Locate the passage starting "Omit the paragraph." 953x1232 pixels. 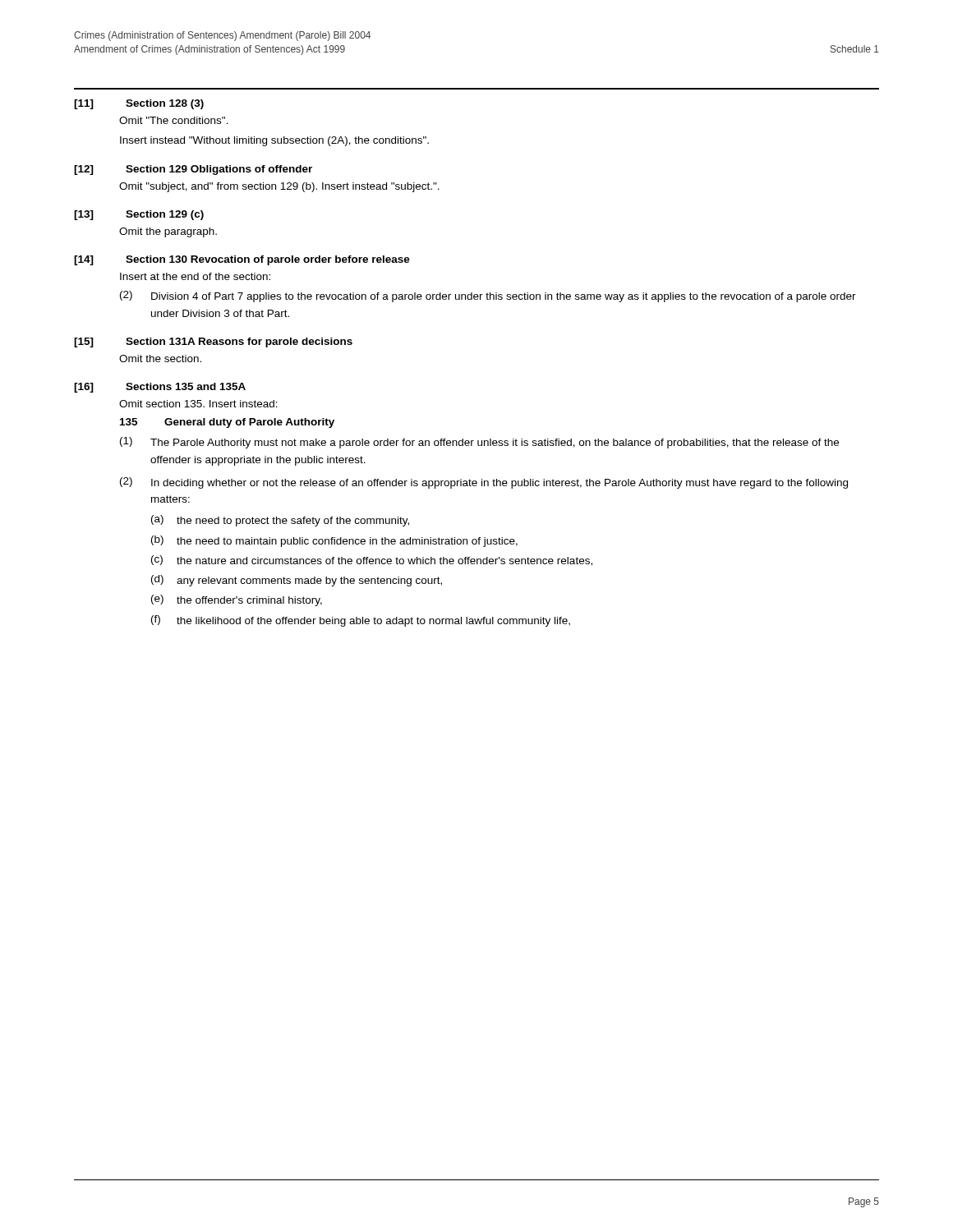pos(168,232)
